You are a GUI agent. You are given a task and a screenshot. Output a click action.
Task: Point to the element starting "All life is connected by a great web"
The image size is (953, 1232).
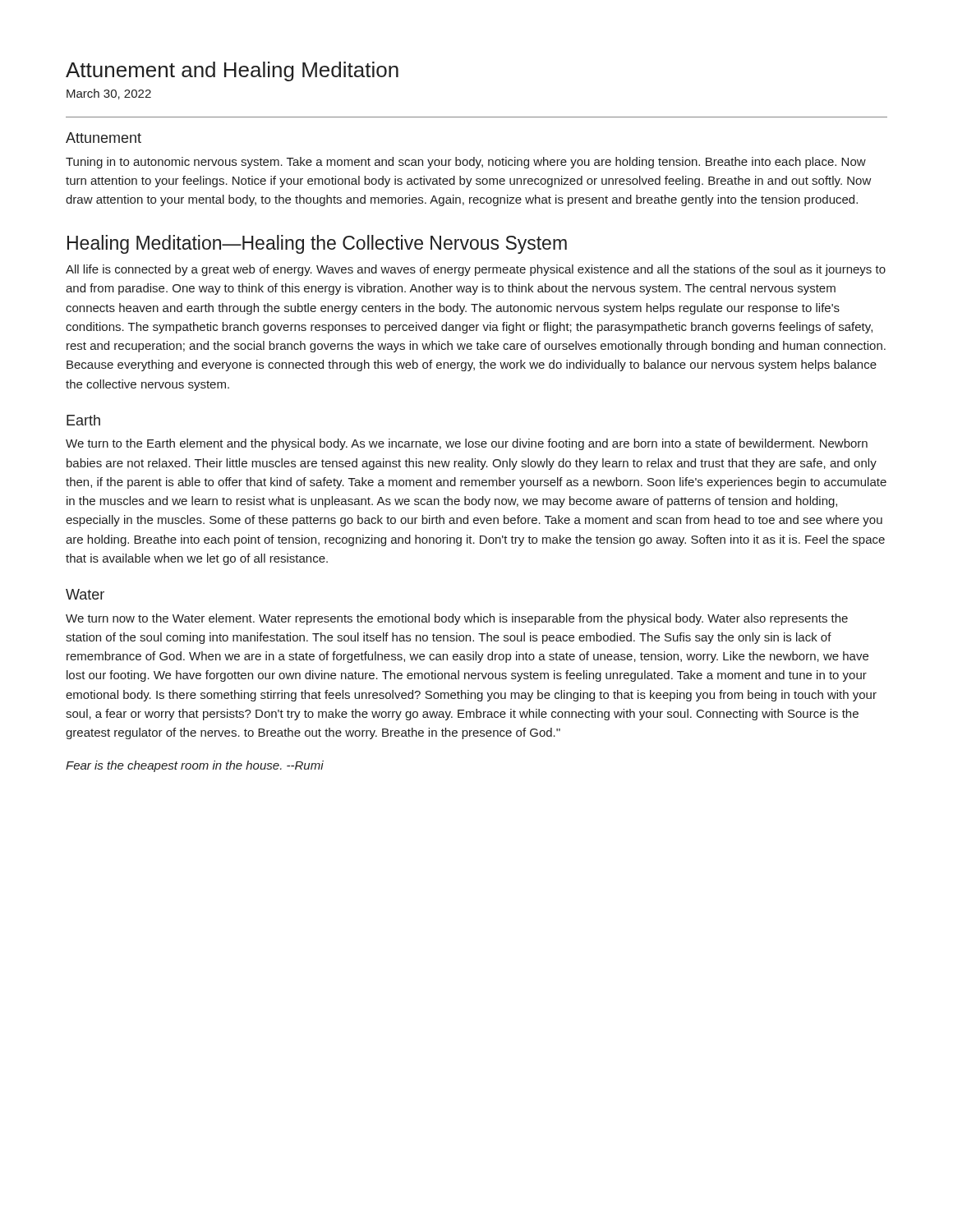[x=476, y=327]
